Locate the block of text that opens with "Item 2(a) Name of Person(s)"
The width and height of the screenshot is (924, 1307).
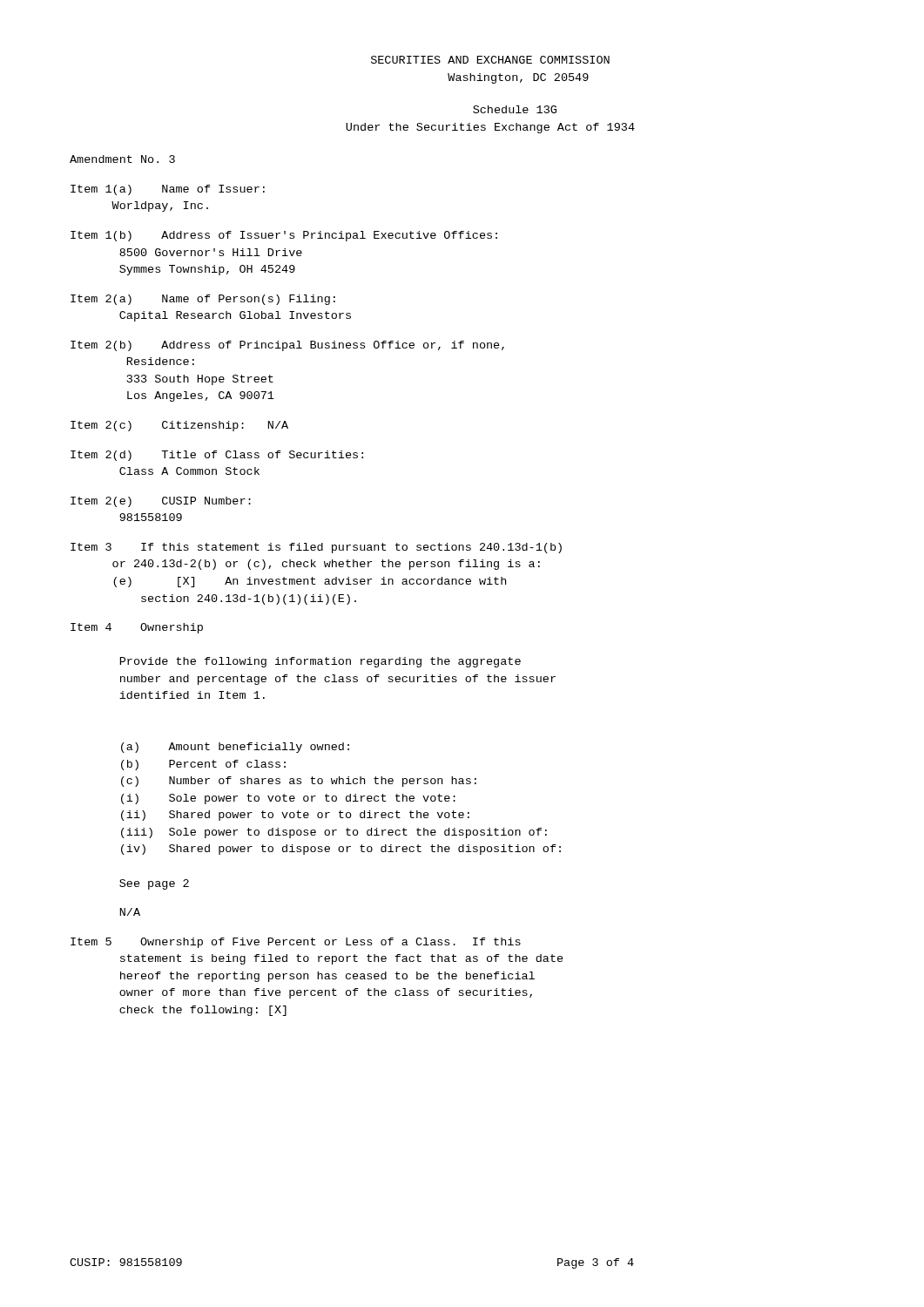(x=203, y=300)
